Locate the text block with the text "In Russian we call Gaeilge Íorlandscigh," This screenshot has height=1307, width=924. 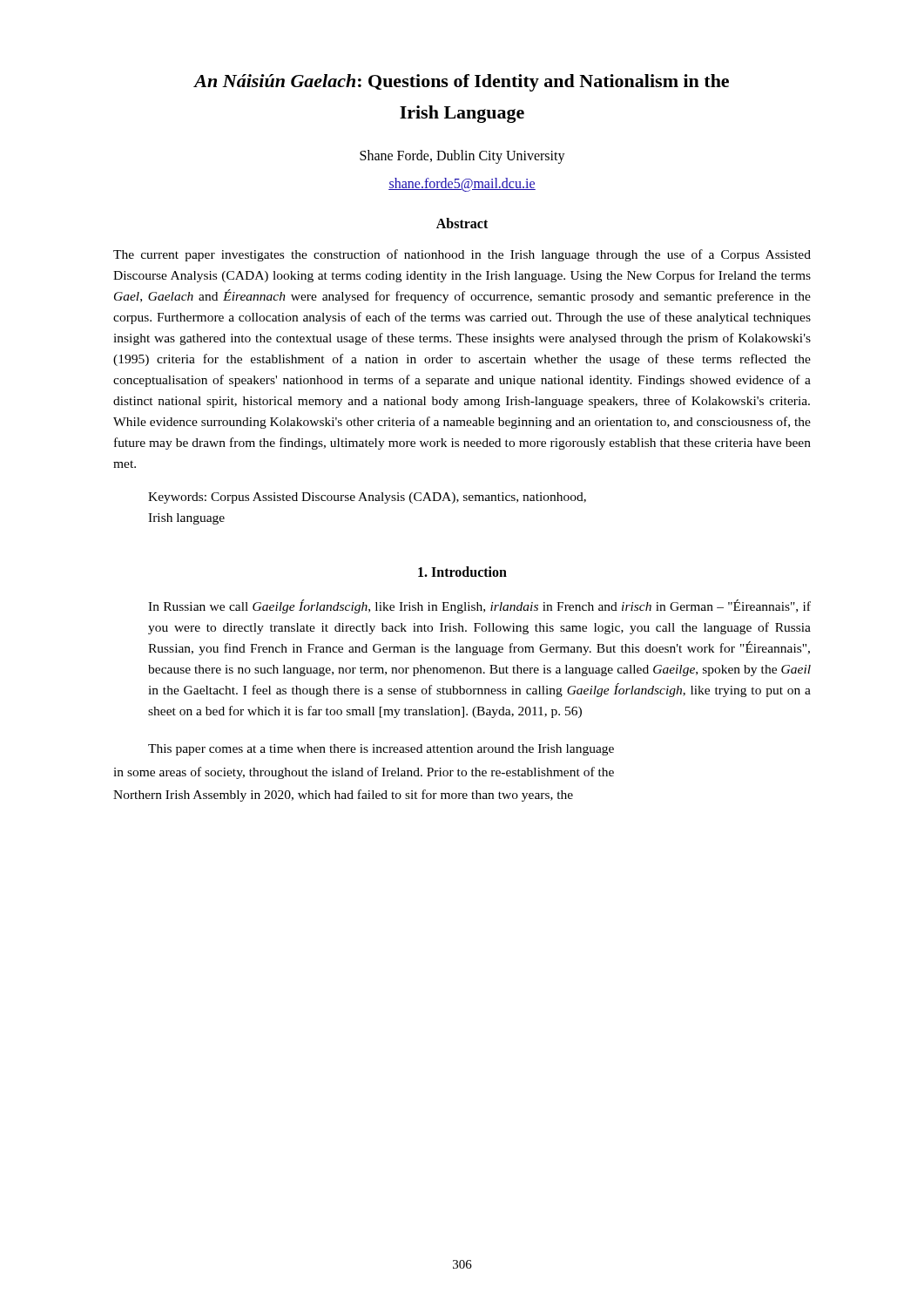pos(479,658)
